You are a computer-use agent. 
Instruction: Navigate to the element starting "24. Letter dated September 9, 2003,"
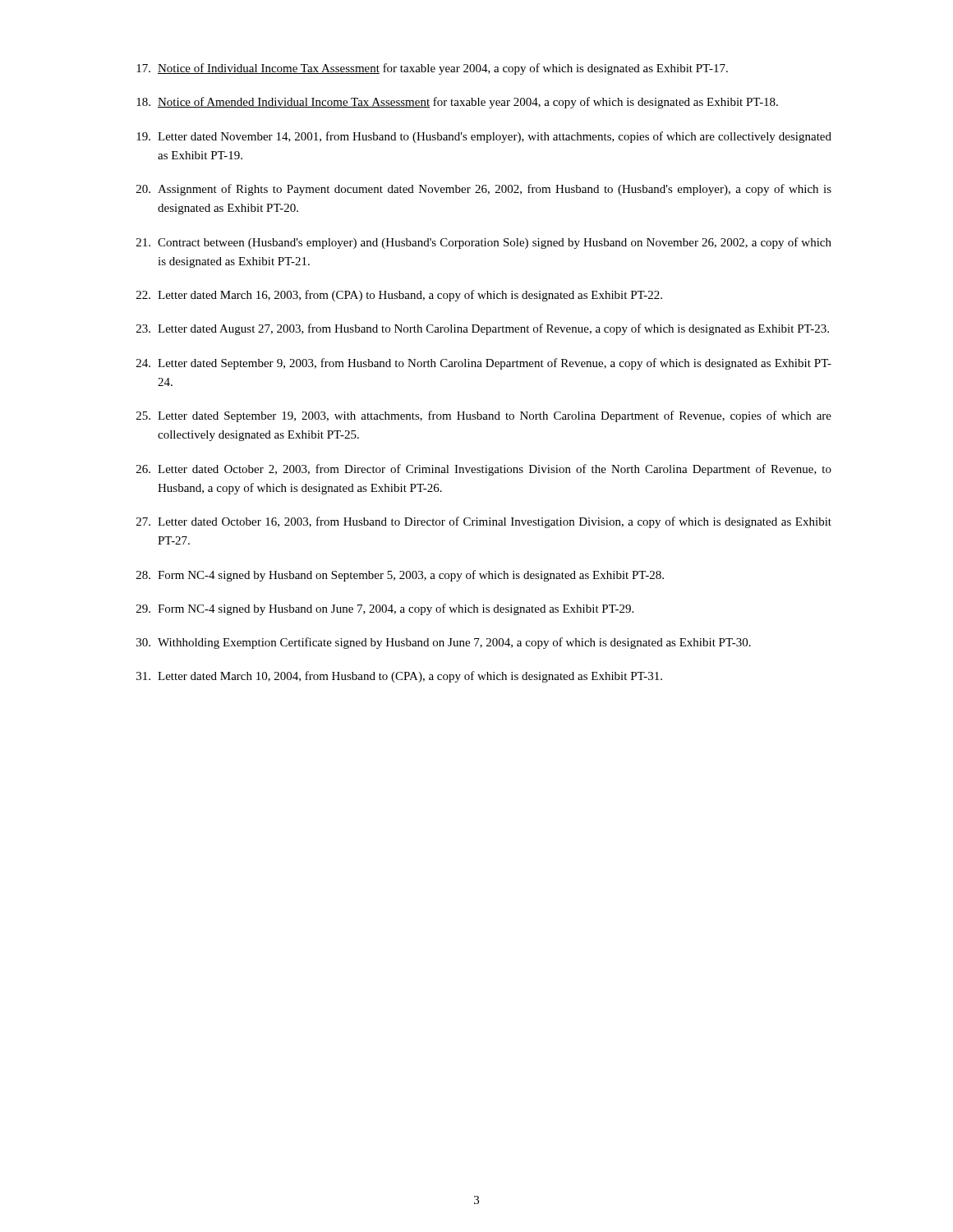[x=476, y=373]
